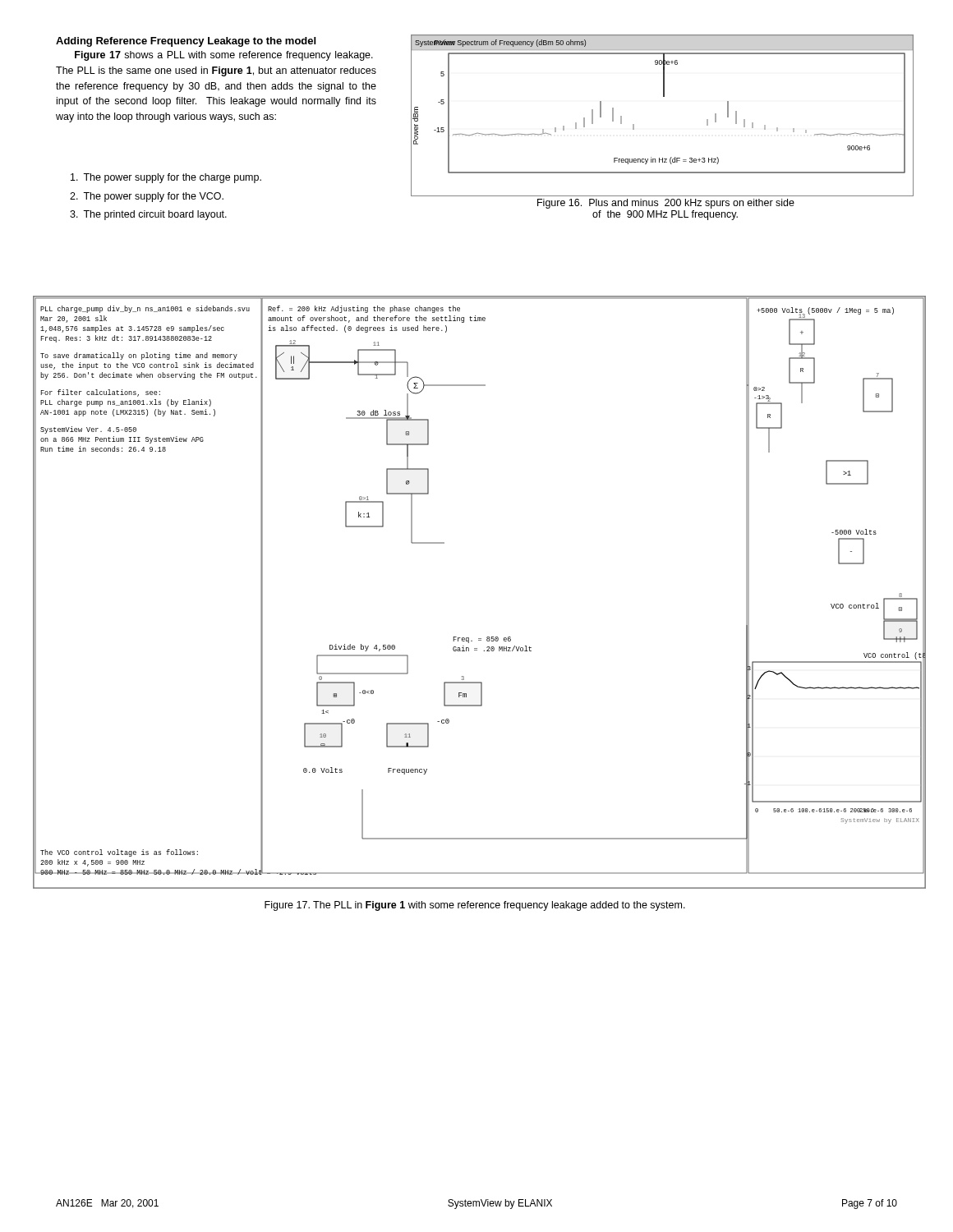This screenshot has height=1232, width=953.
Task: Find the caption on this page that starts "Figure 17. The PLL"
Action: coord(475,905)
